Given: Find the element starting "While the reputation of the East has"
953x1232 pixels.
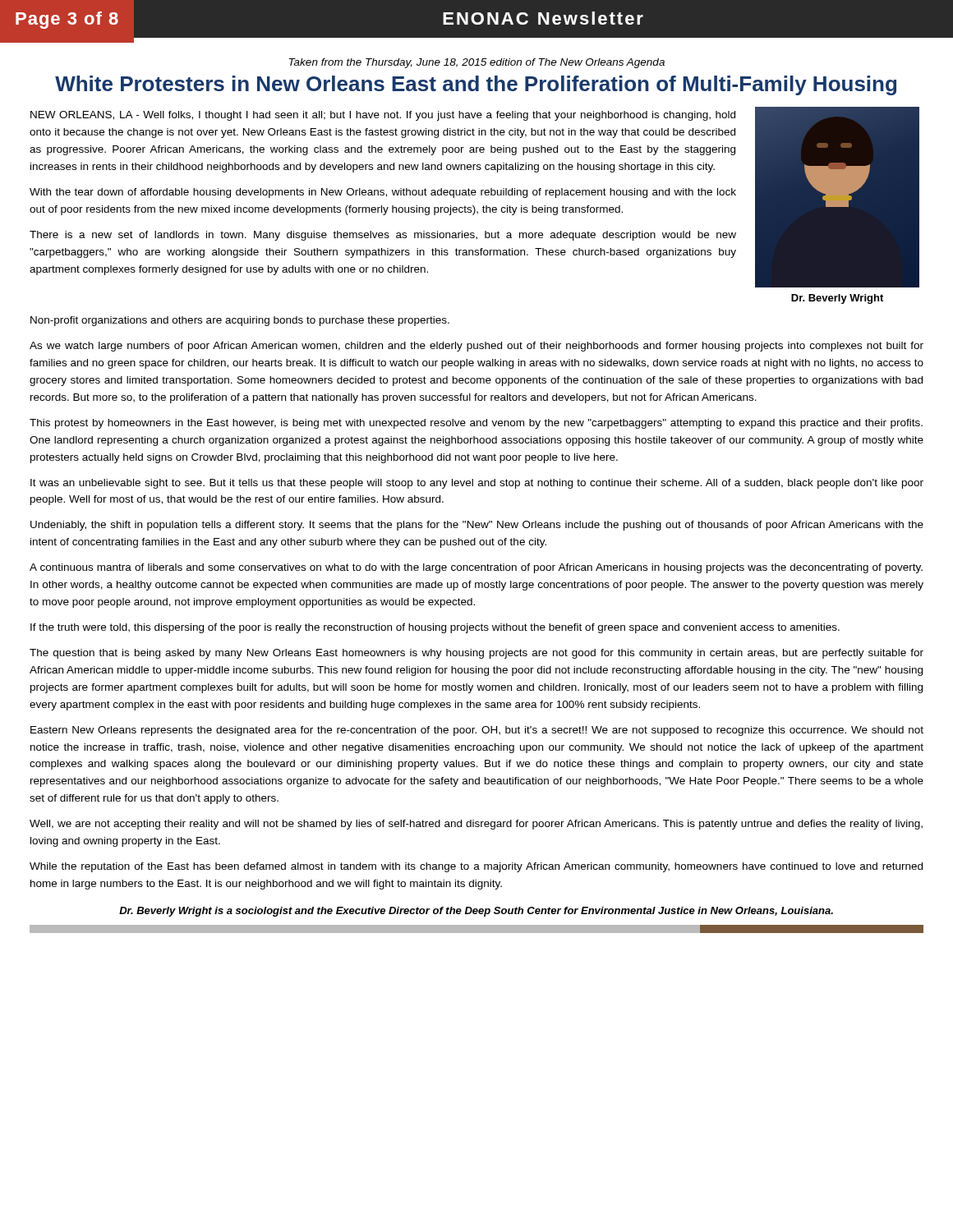Looking at the screenshot, I should 476,875.
